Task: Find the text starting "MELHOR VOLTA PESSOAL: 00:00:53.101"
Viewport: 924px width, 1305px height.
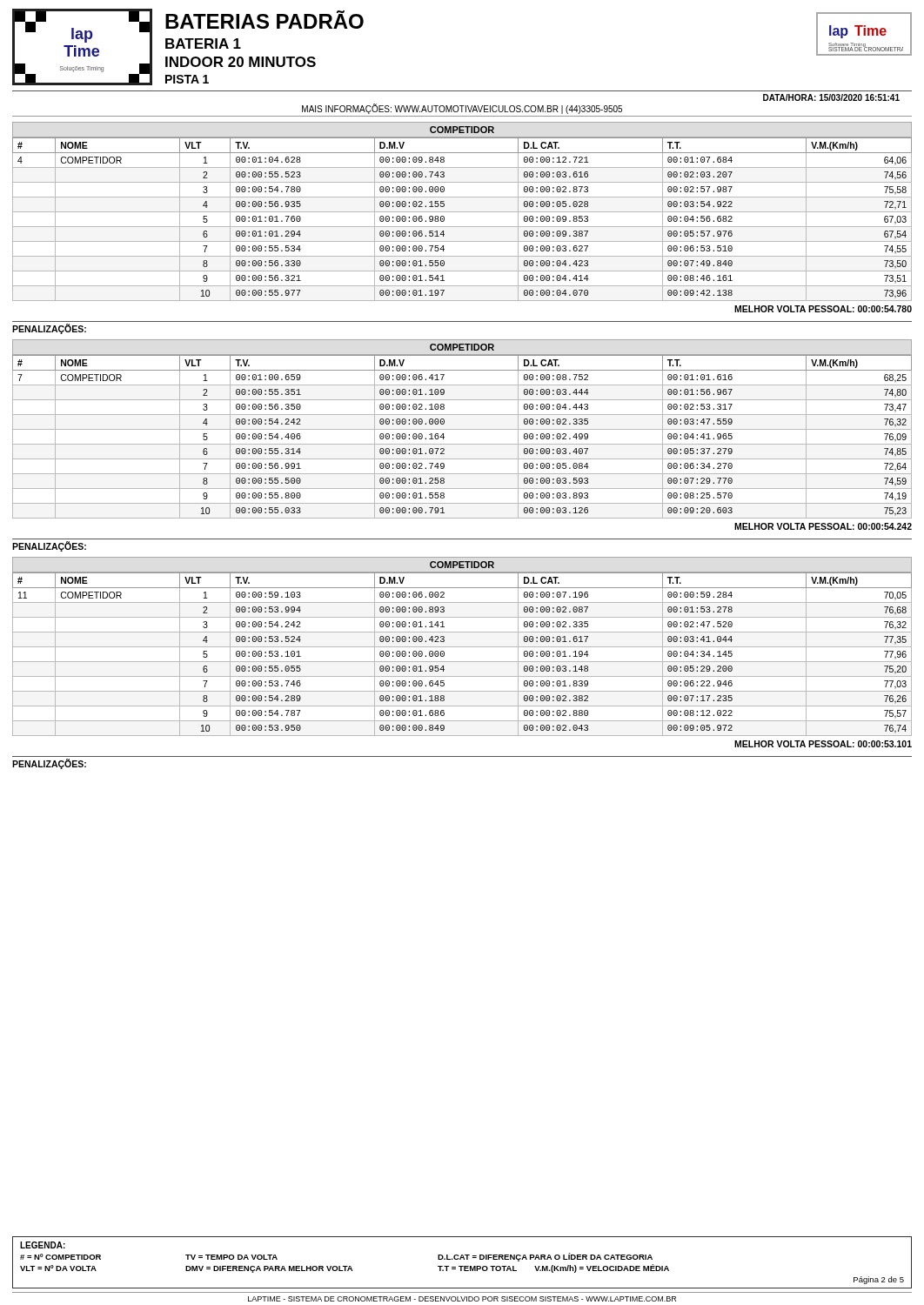Action: (x=823, y=744)
